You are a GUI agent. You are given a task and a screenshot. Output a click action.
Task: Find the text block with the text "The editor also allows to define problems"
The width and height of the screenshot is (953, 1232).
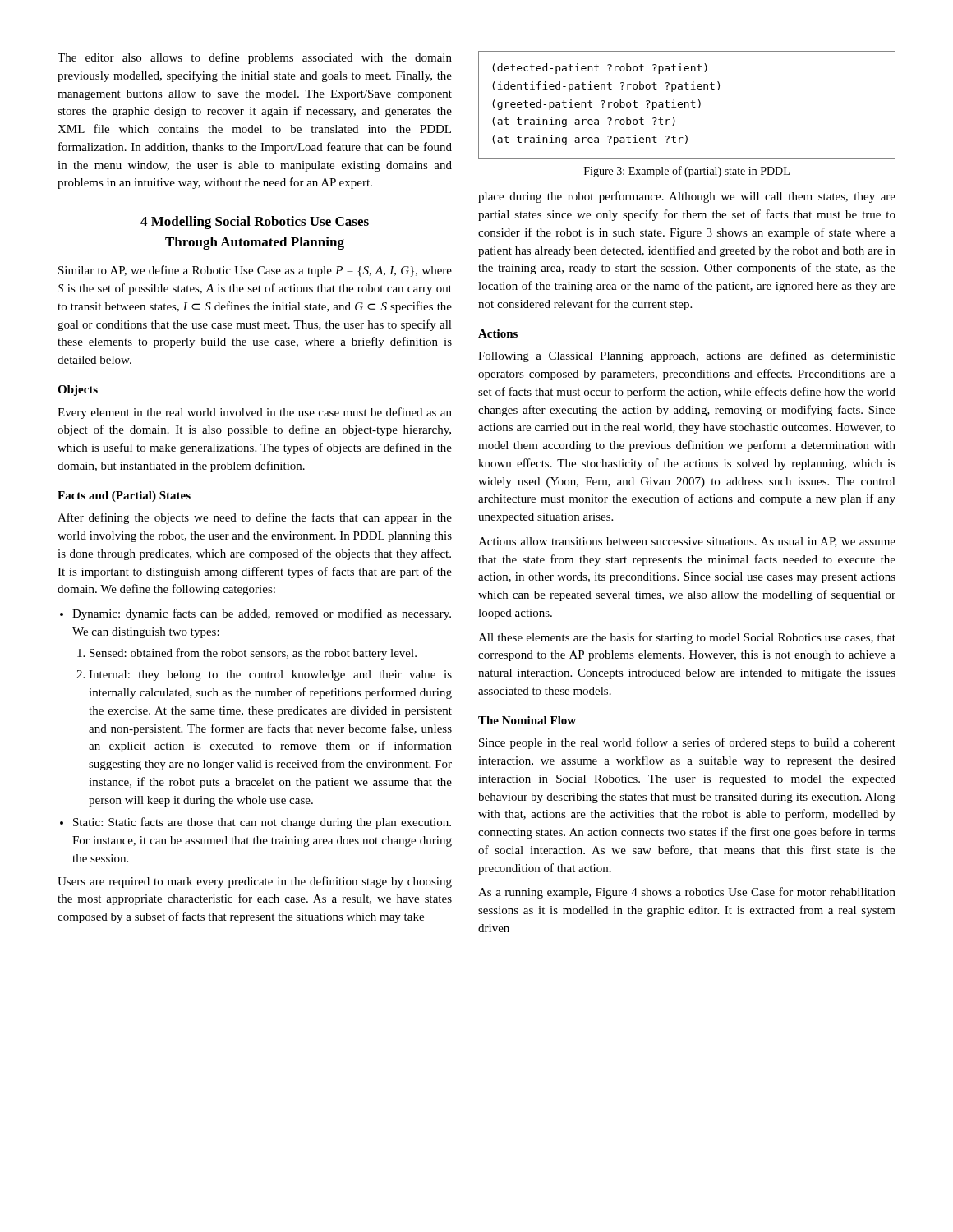point(255,121)
